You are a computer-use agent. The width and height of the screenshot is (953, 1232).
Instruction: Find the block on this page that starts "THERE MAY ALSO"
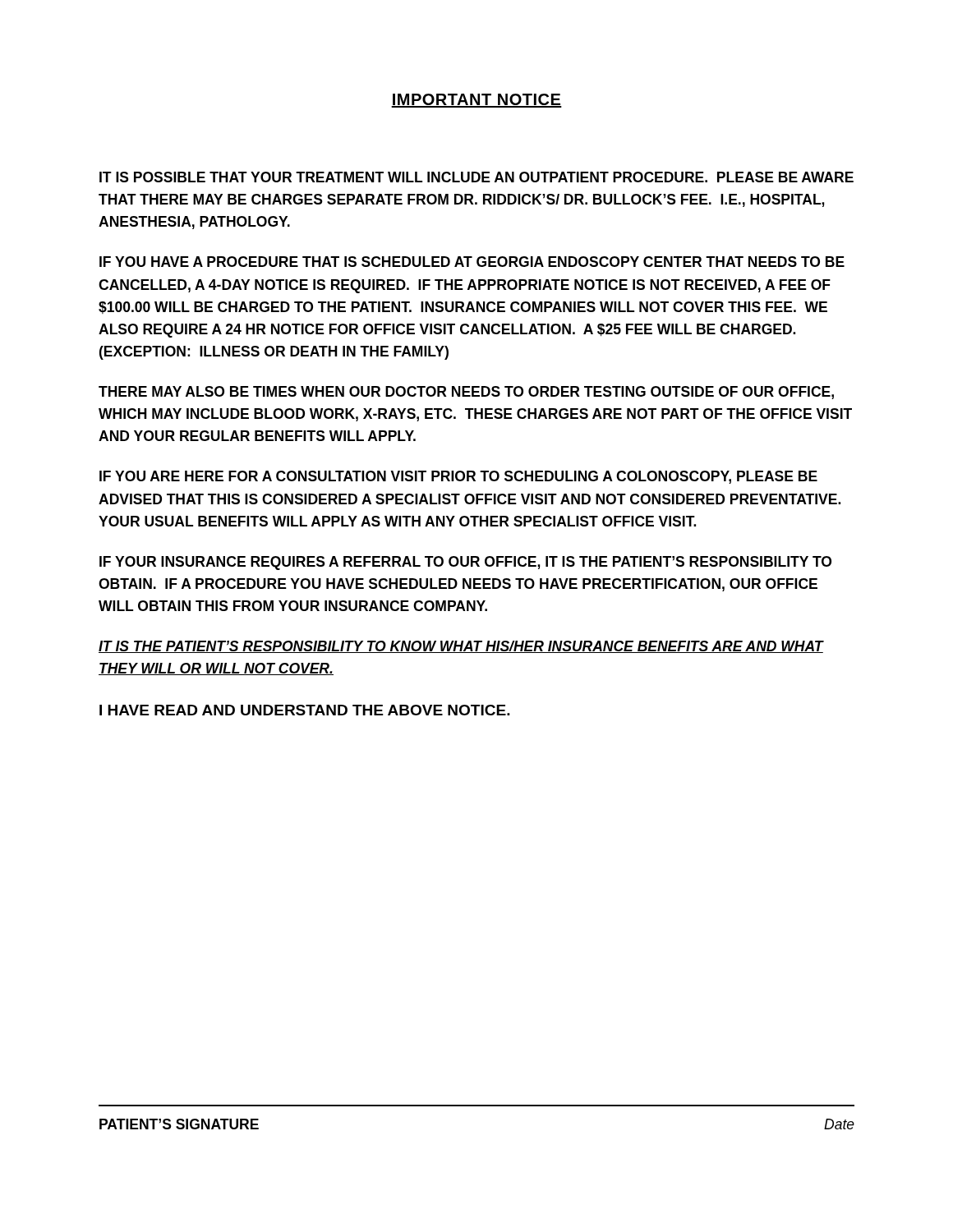(475, 414)
